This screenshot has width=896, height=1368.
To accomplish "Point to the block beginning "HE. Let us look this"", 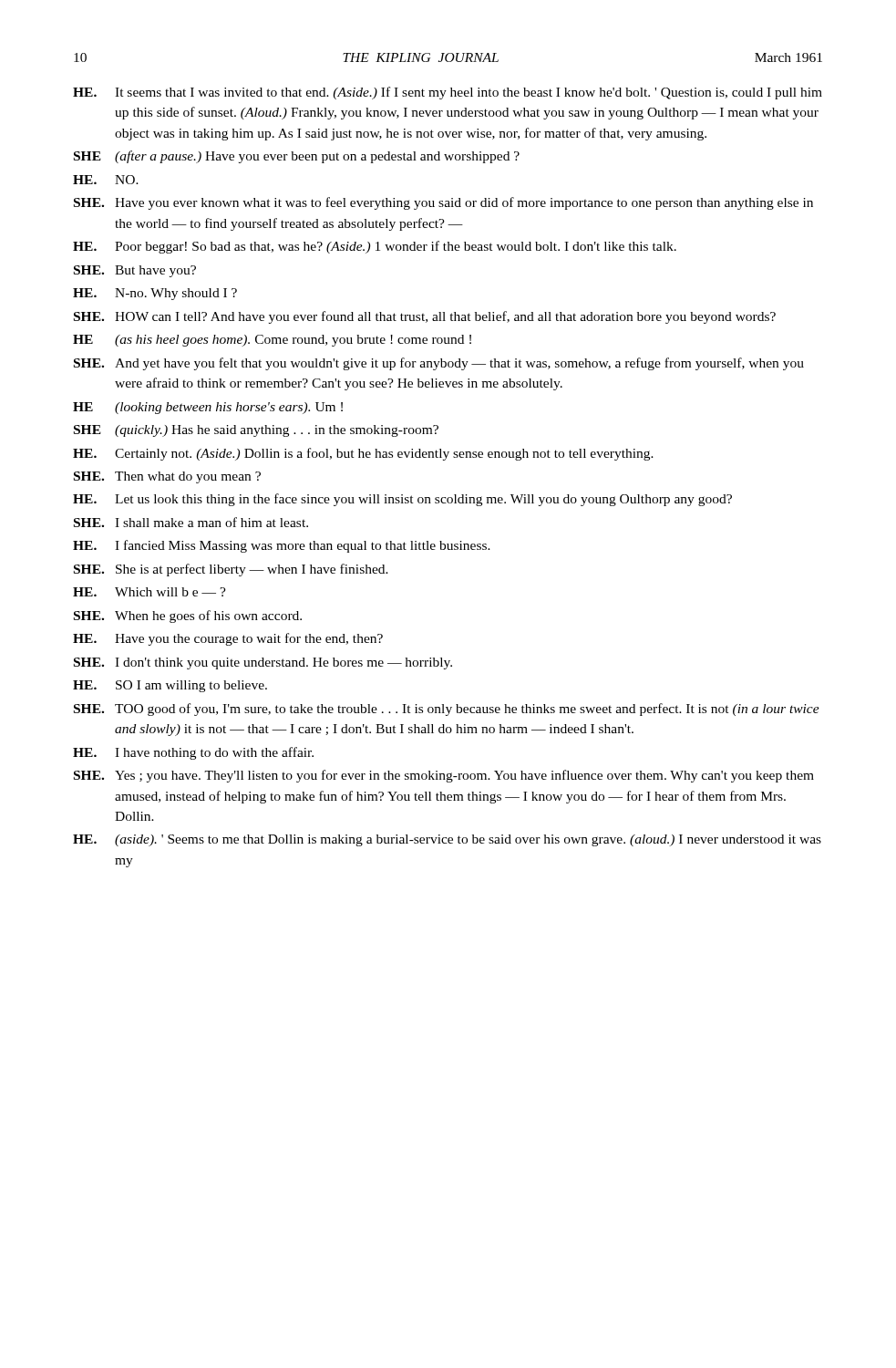I will (448, 499).
